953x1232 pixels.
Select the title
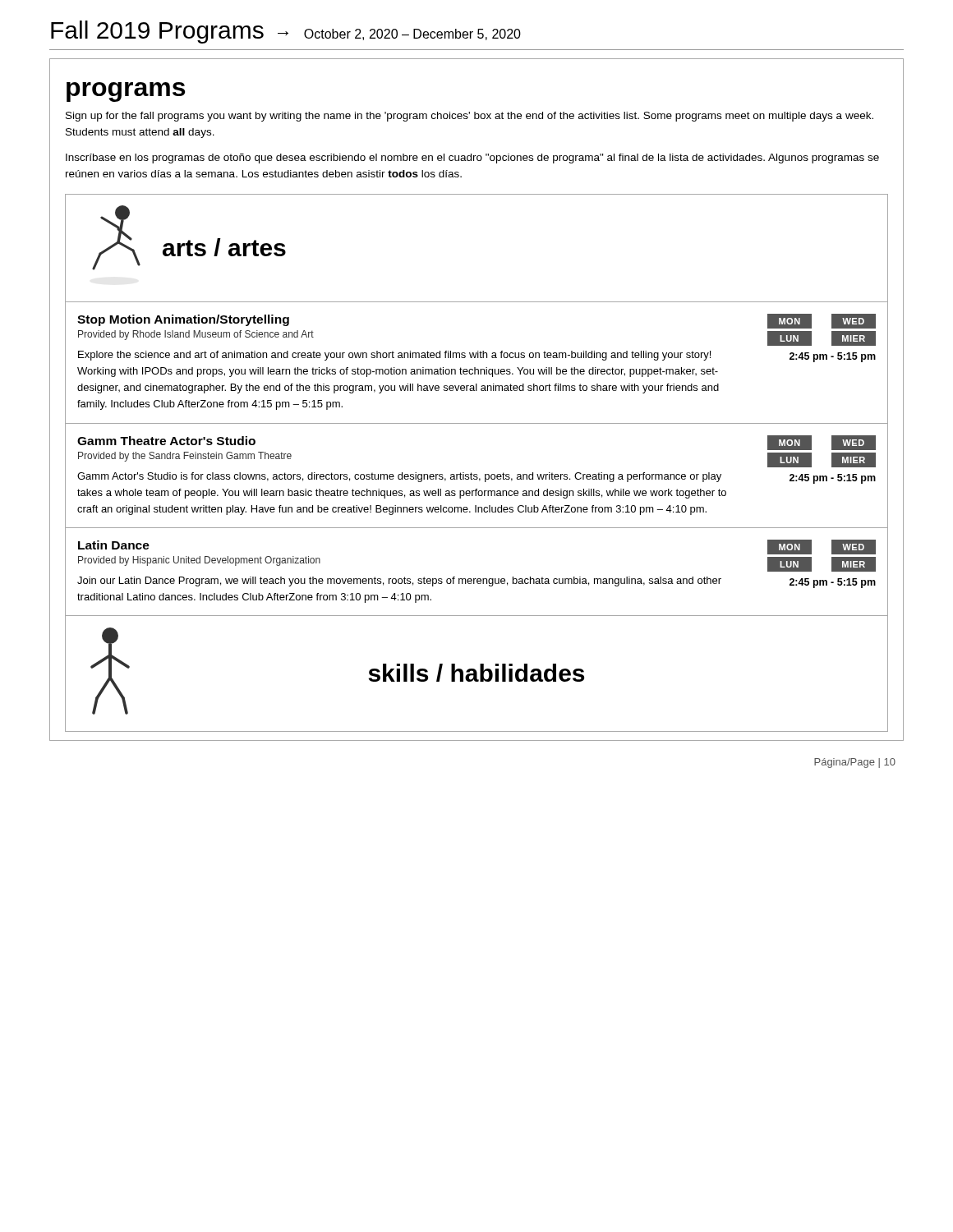pyautogui.click(x=126, y=87)
